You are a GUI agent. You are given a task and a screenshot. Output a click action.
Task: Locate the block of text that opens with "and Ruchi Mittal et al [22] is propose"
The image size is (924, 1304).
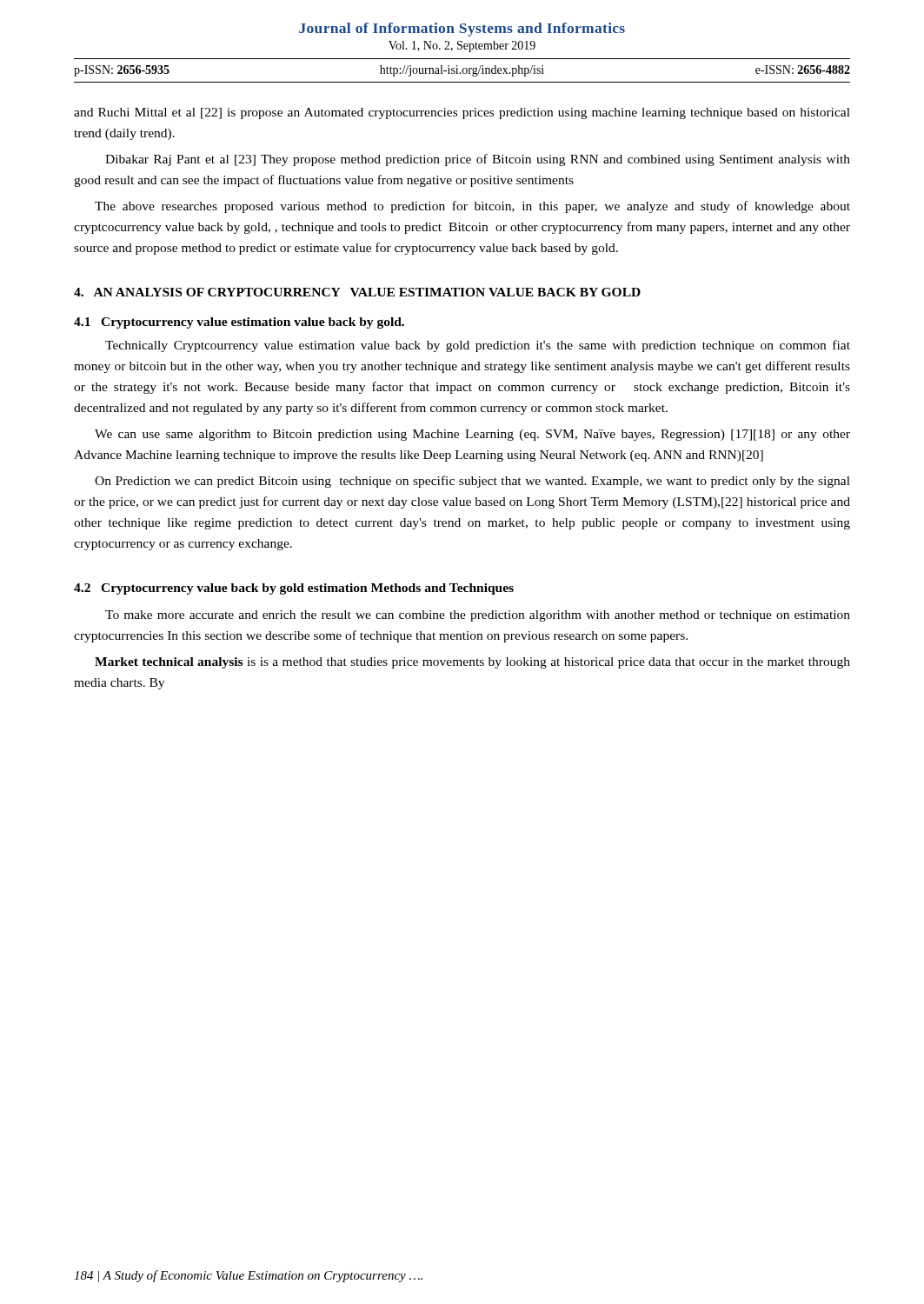coord(462,180)
